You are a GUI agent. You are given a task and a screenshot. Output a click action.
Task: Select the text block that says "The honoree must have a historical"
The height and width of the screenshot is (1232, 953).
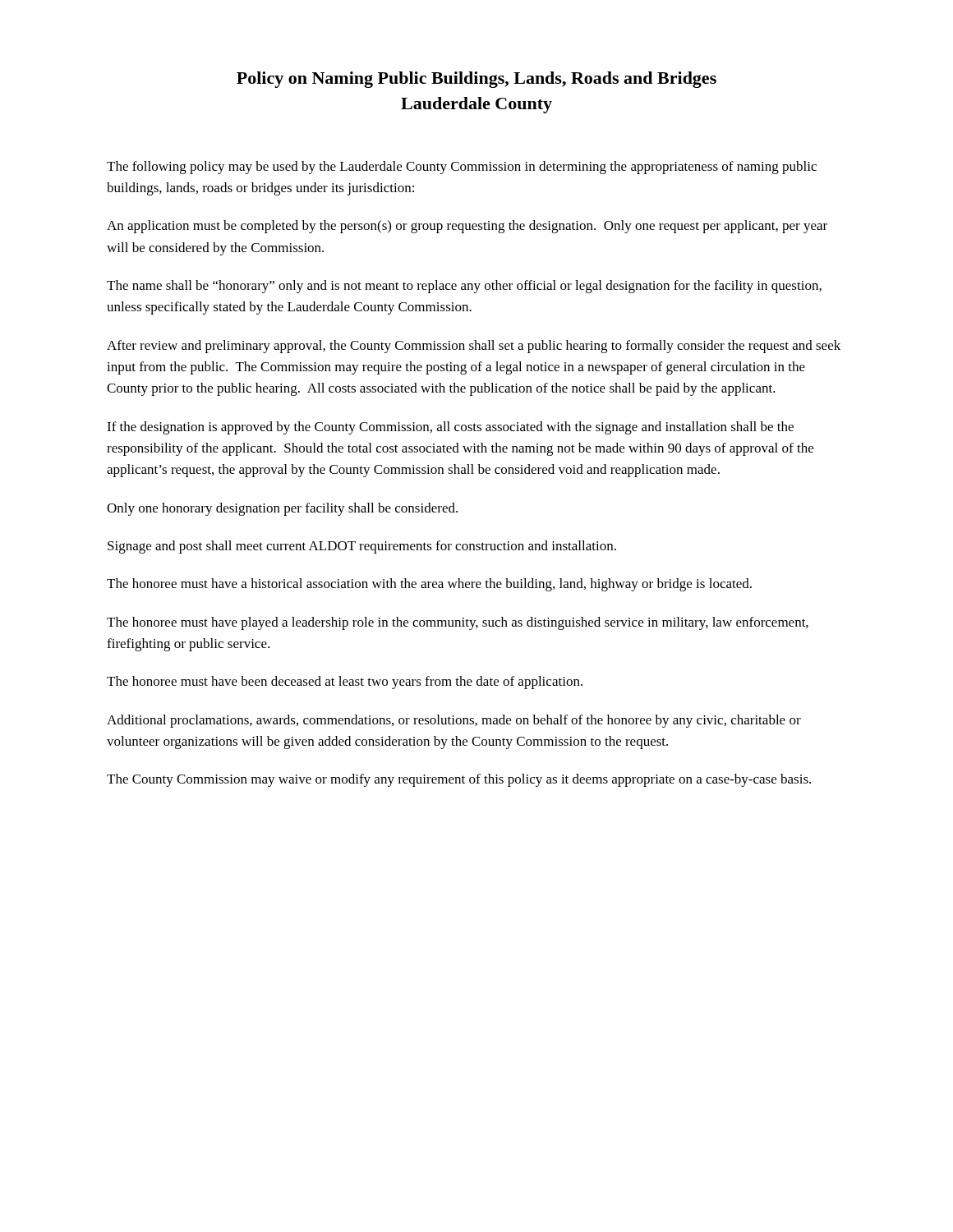(430, 584)
